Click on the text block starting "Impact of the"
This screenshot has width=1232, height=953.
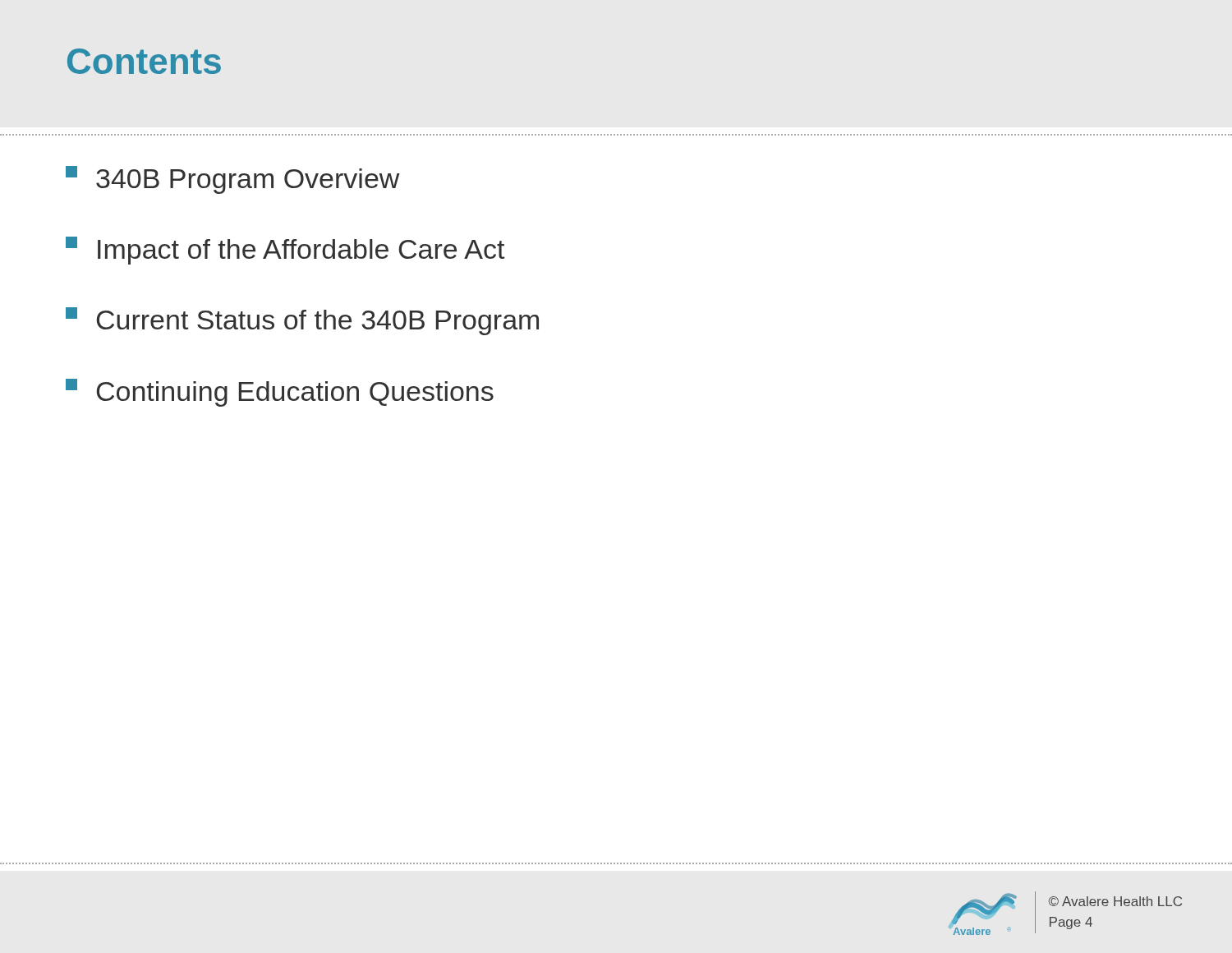pyautogui.click(x=285, y=249)
